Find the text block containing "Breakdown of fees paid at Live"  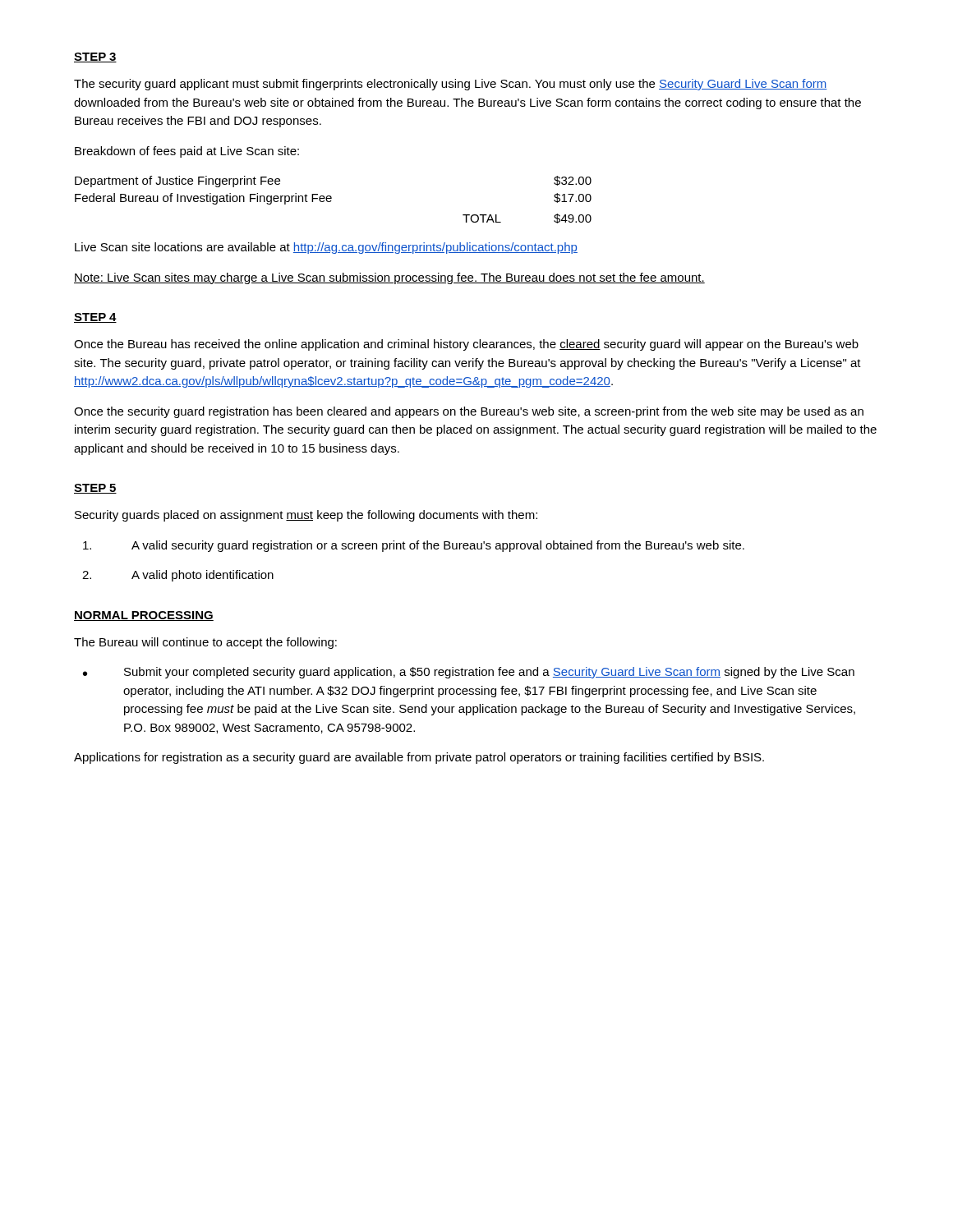(x=187, y=150)
